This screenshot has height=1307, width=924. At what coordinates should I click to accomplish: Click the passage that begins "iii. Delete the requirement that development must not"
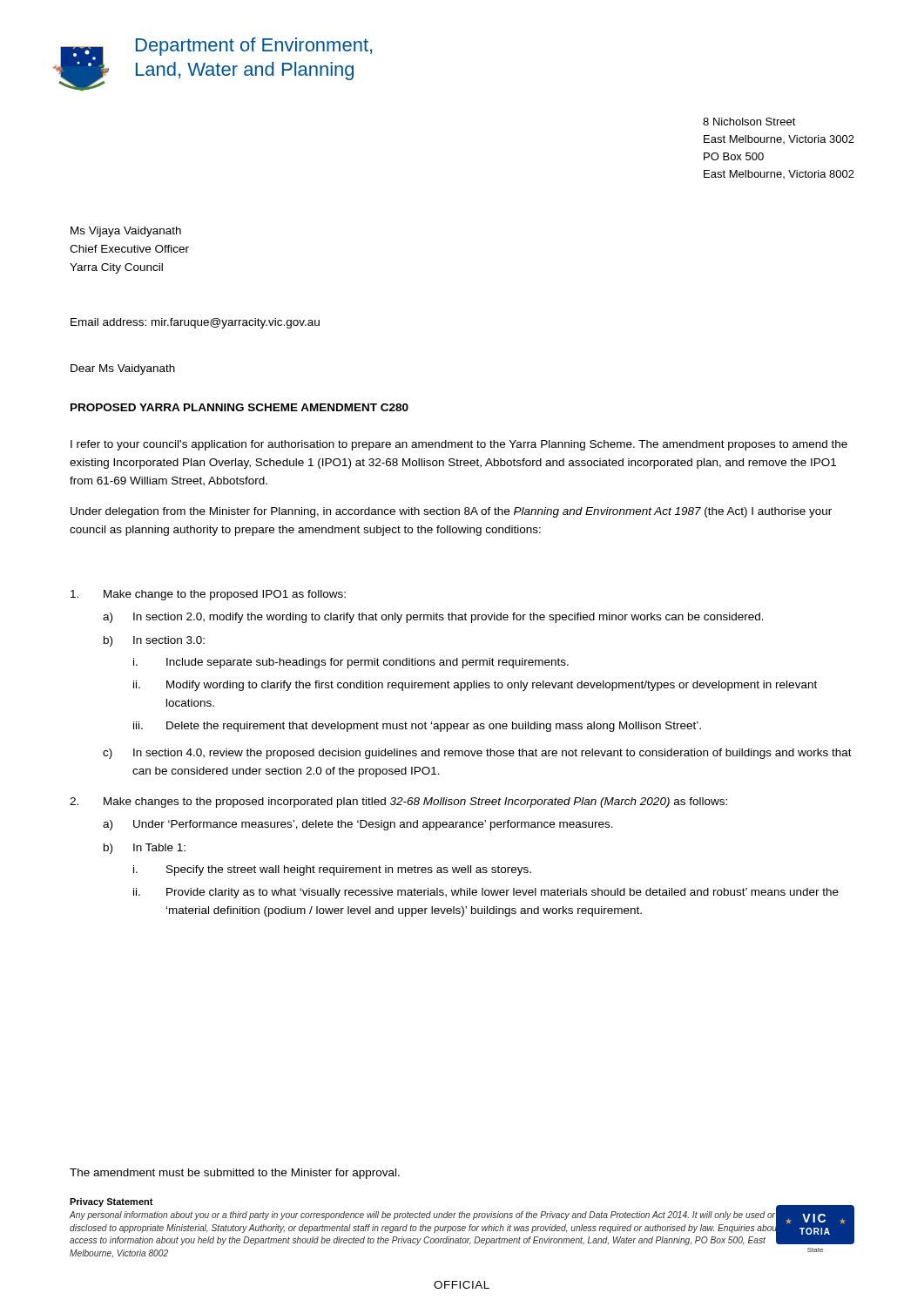(x=417, y=726)
